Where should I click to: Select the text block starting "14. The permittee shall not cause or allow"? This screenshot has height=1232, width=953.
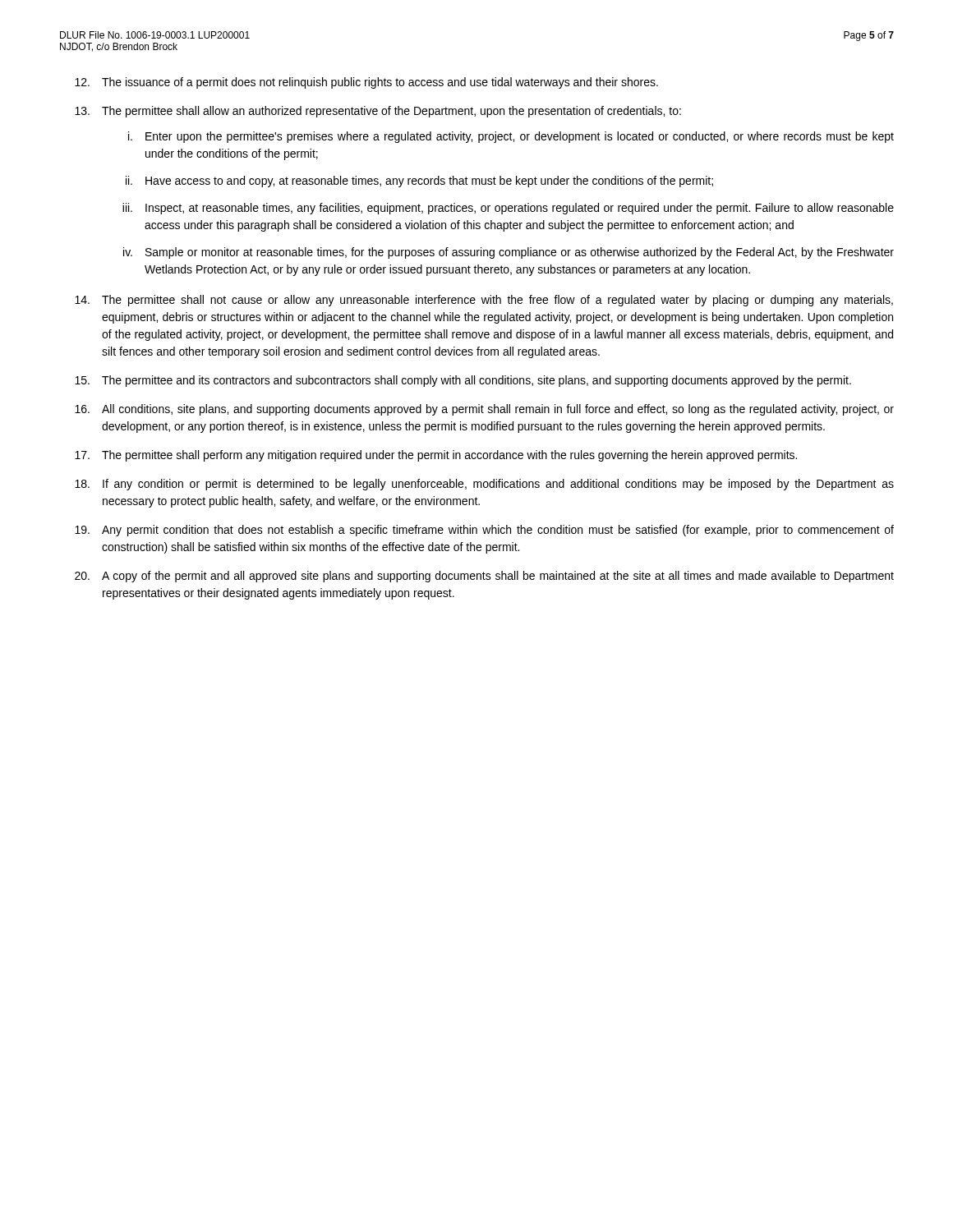coord(476,326)
